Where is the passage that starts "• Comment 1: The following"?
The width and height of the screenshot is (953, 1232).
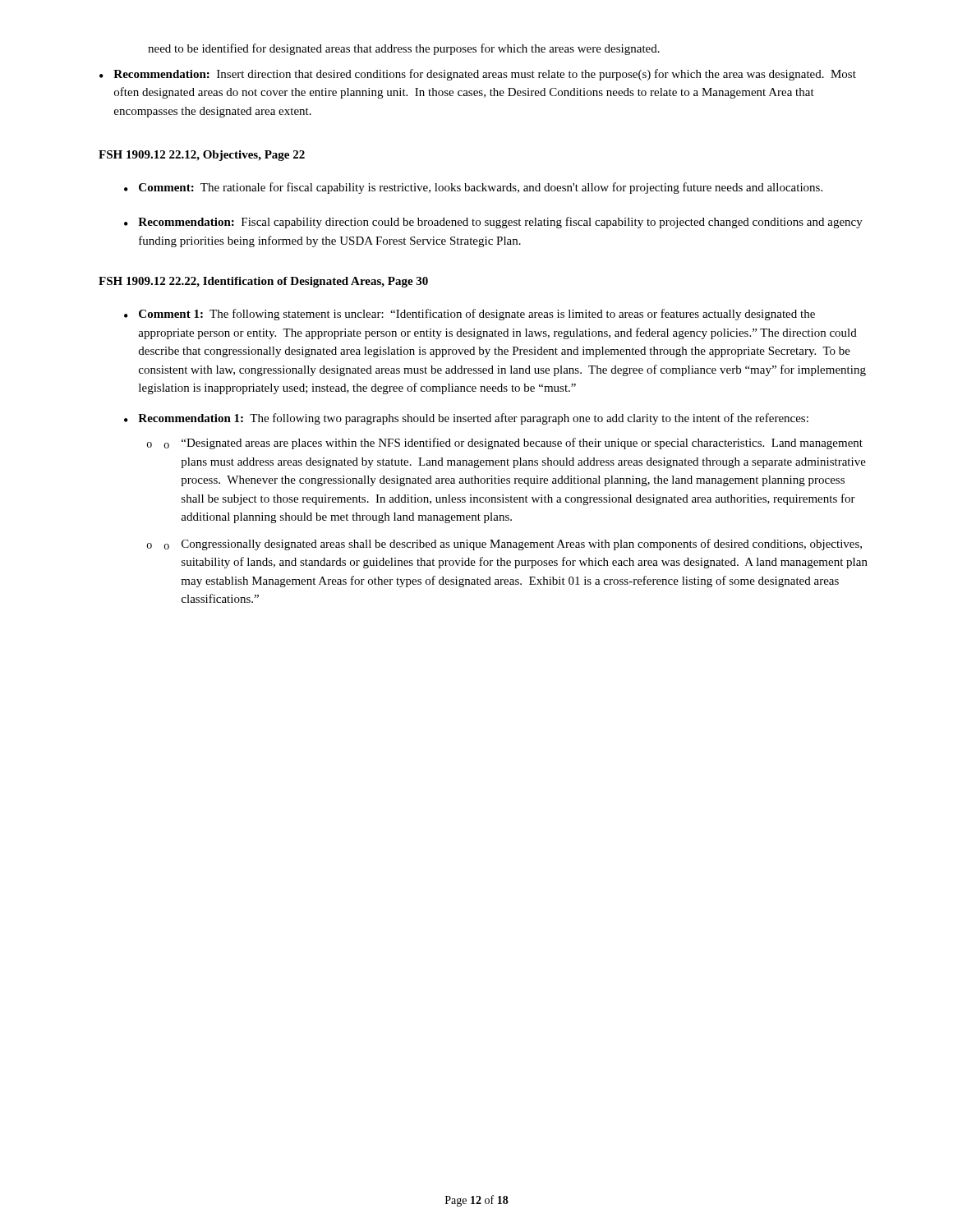pos(497,351)
